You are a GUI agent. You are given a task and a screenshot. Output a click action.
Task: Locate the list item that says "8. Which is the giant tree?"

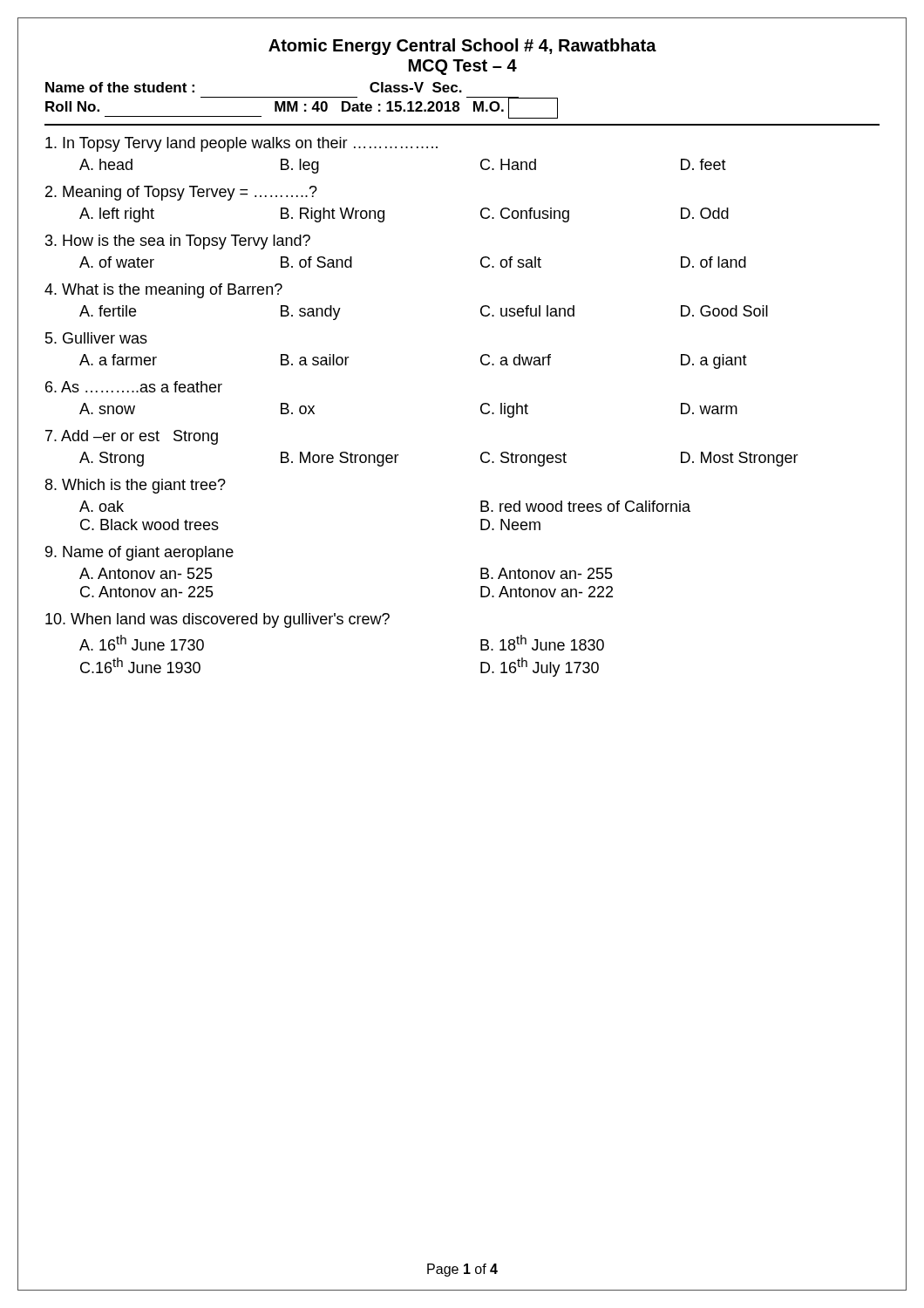tap(135, 485)
